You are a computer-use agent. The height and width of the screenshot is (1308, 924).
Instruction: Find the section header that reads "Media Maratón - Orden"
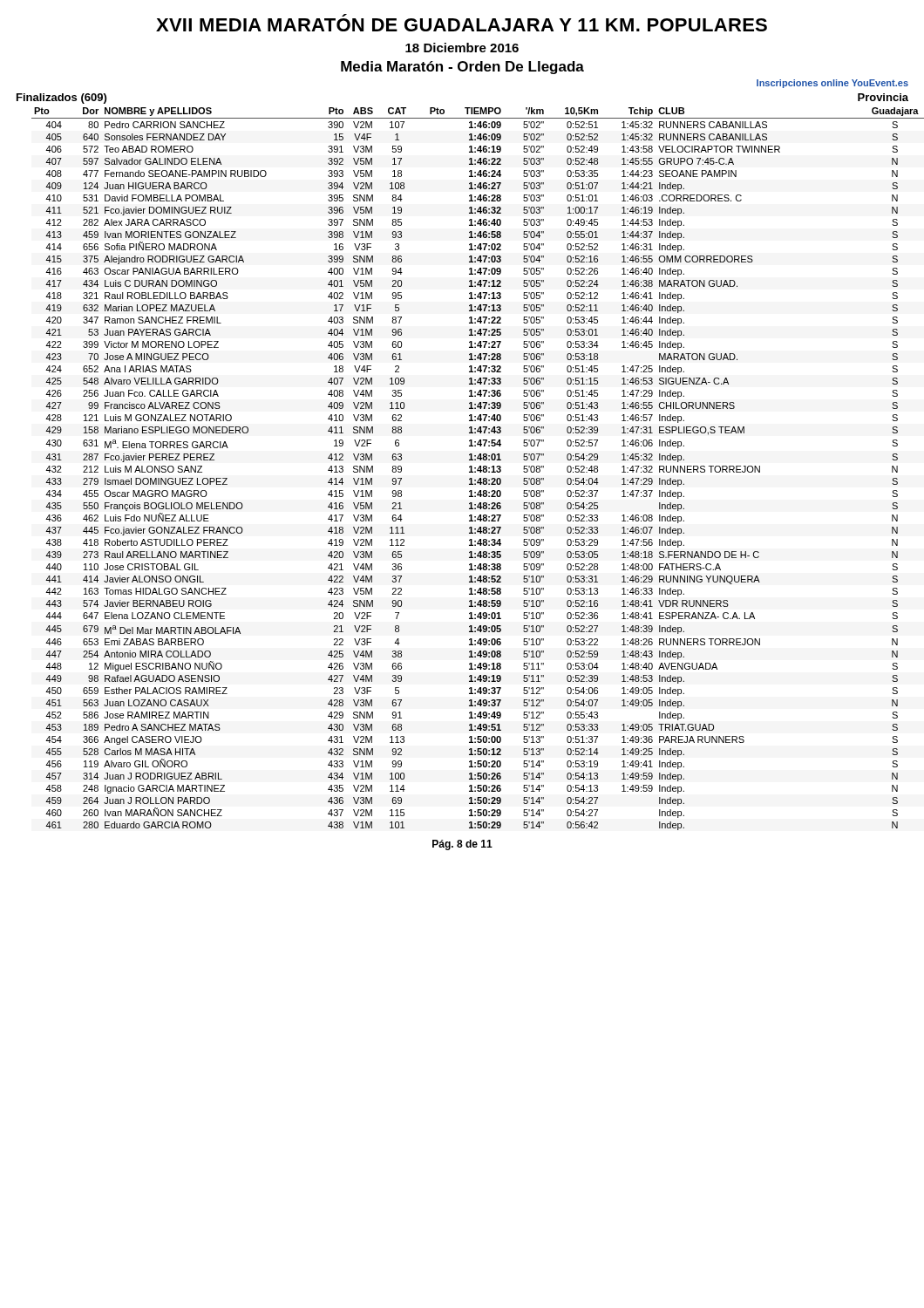click(x=462, y=67)
